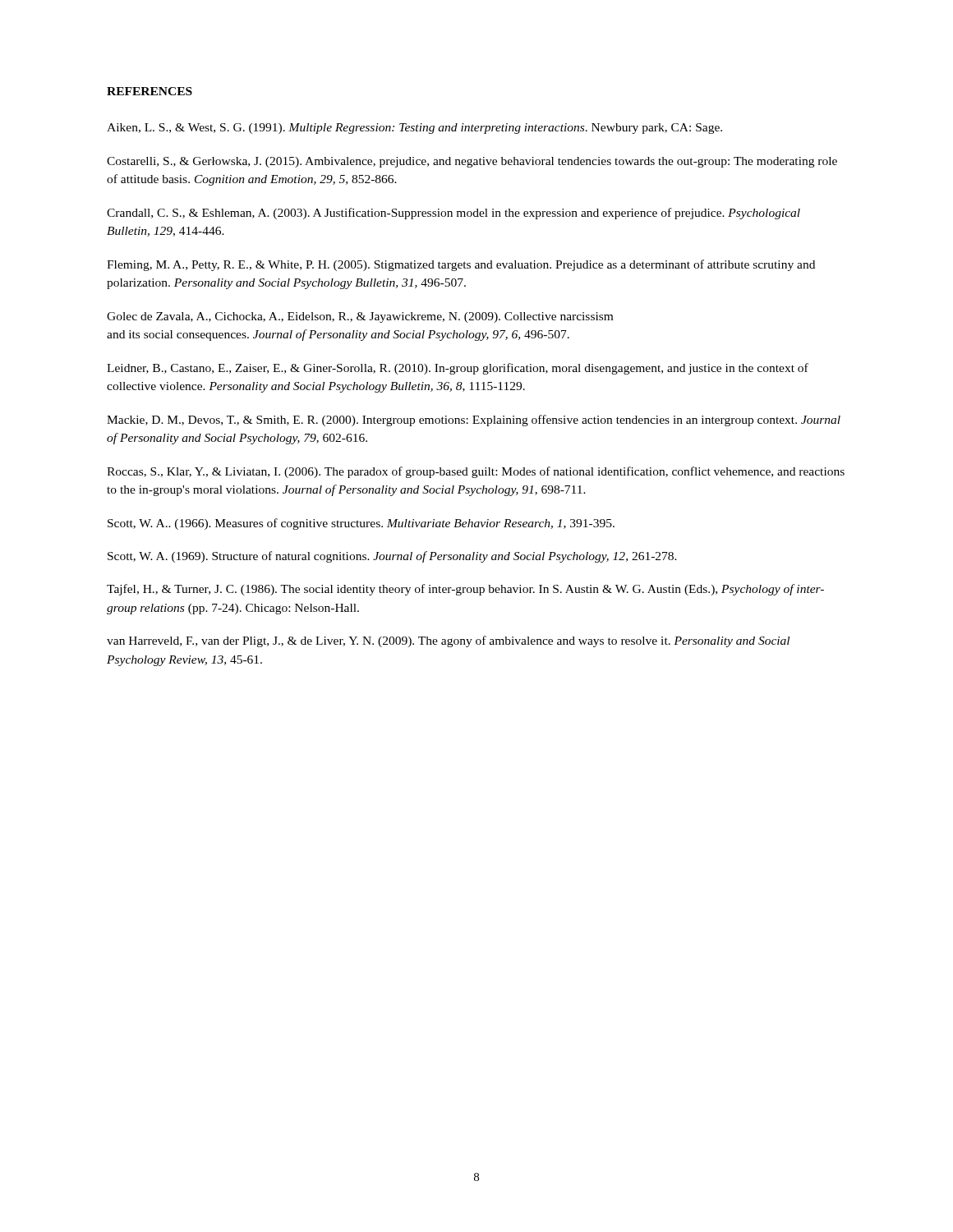Locate the list item that reads "Costarelli, S., & Gerłowska, J. (2015). Ambivalence,"
This screenshot has width=953, height=1232.
(x=472, y=170)
